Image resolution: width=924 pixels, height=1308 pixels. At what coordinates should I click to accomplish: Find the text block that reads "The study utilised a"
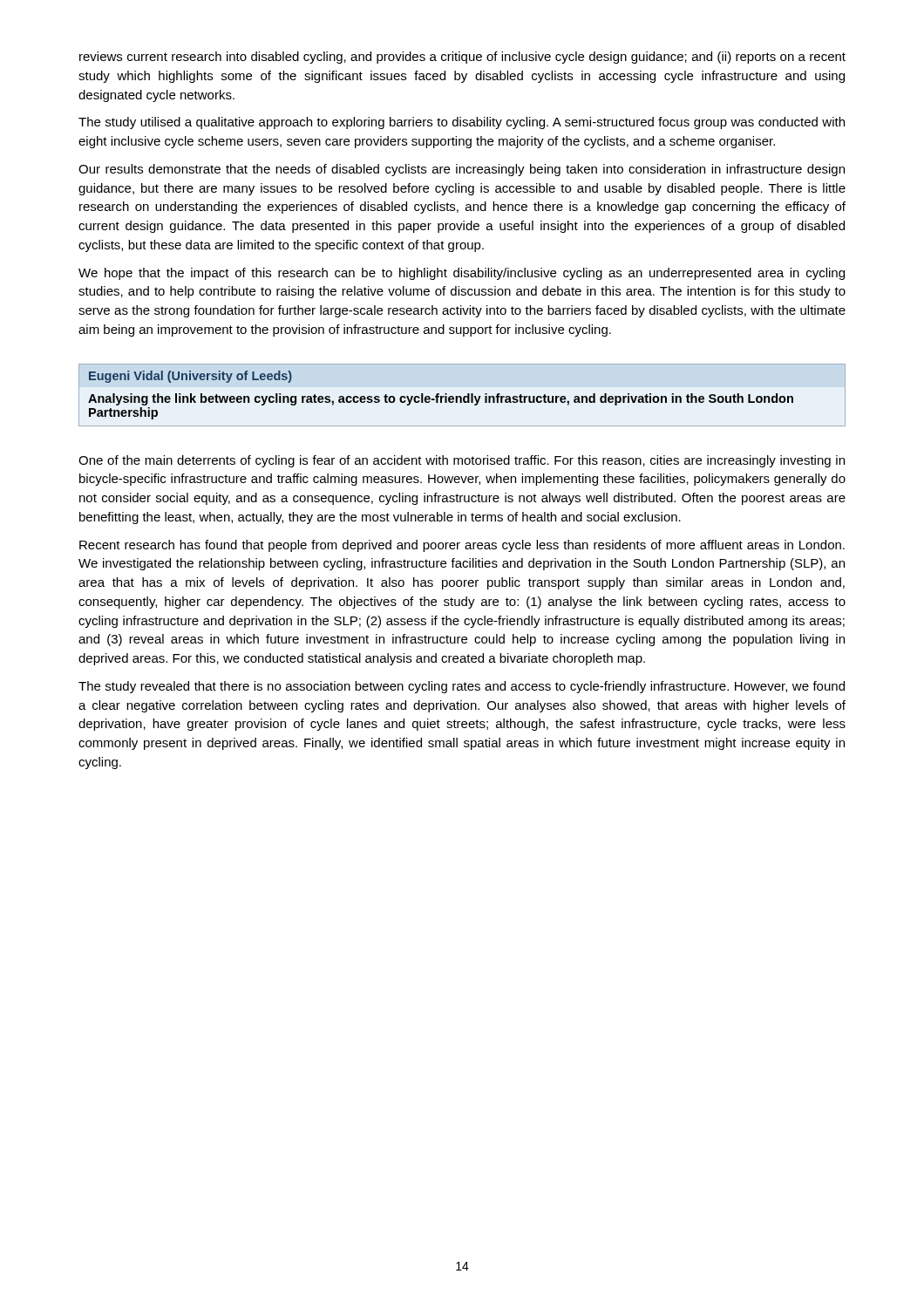[x=462, y=131]
